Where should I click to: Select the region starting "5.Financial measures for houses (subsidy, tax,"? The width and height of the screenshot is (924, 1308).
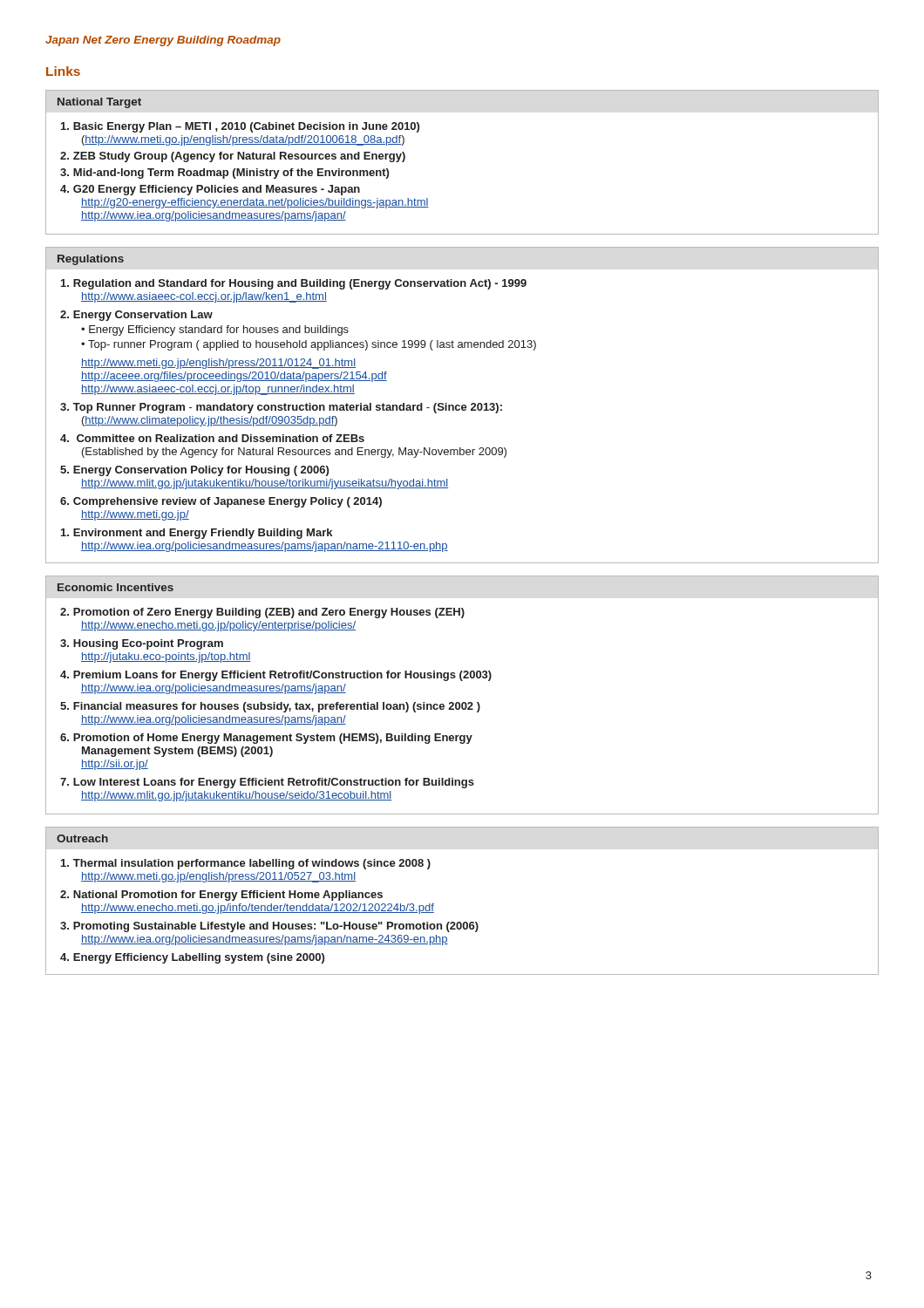[270, 712]
